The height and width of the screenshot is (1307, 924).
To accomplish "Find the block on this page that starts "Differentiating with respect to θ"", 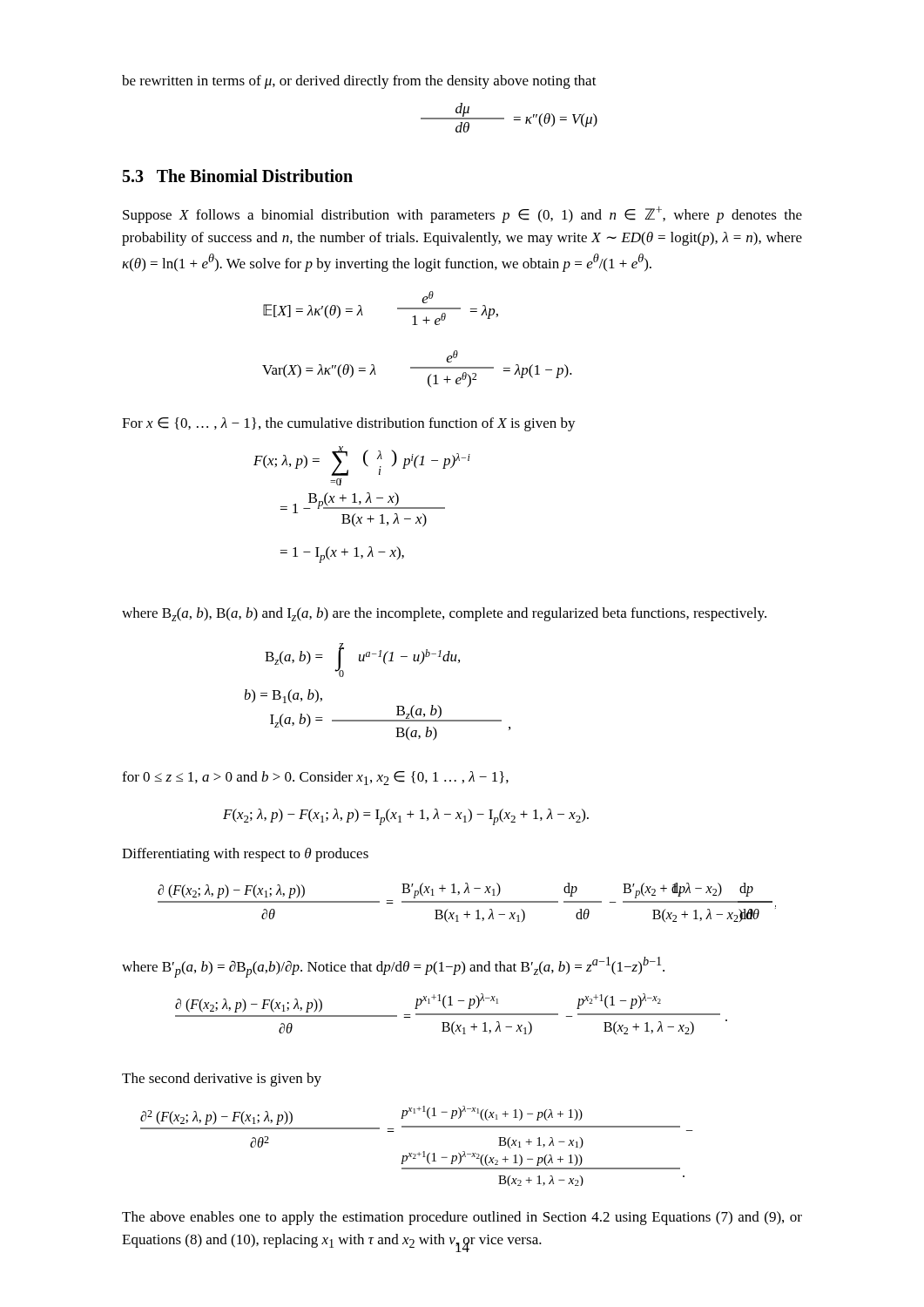I will (245, 855).
